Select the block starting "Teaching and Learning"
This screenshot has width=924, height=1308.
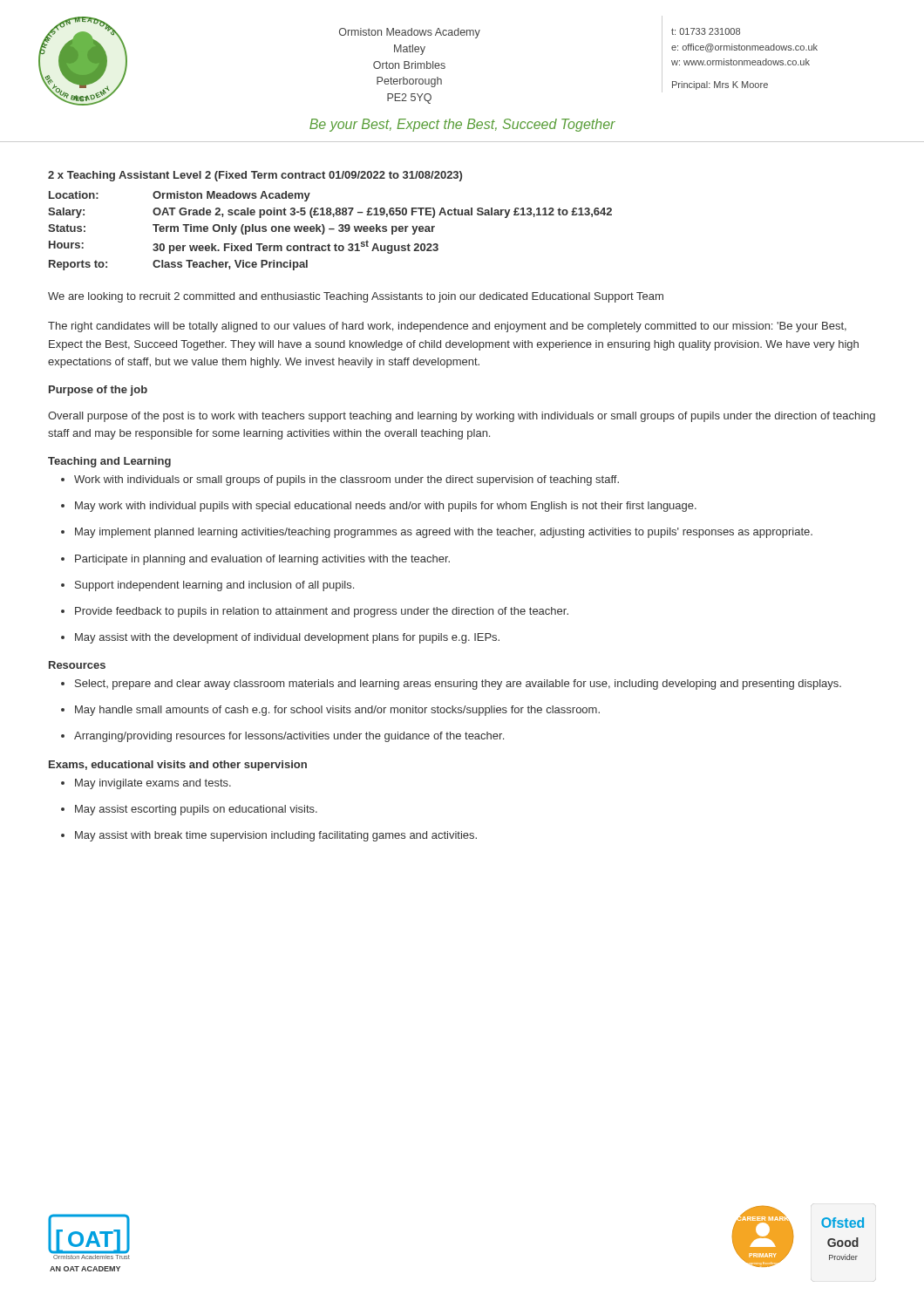109,462
